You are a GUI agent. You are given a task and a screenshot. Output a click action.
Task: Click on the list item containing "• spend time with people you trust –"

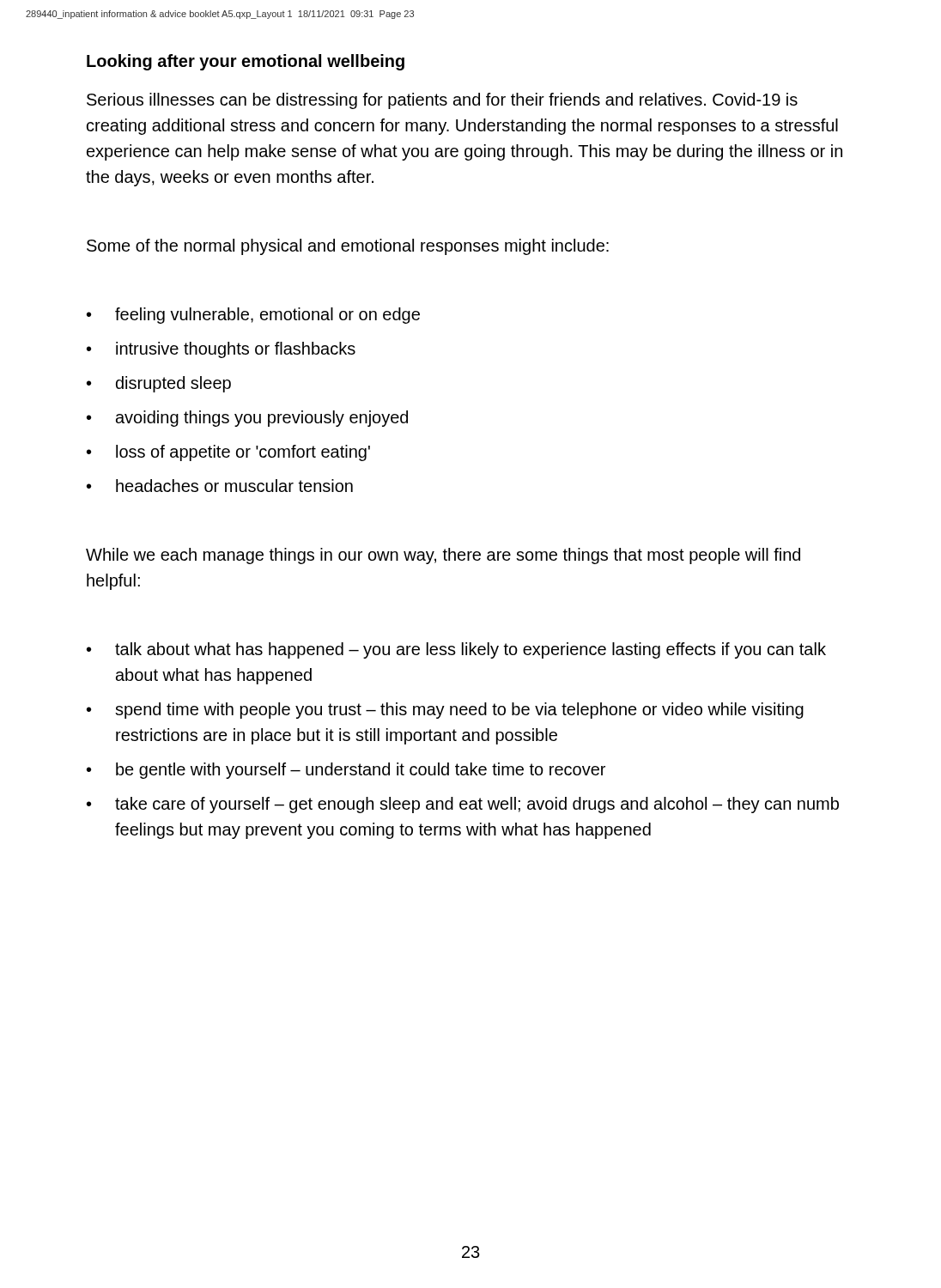point(470,722)
